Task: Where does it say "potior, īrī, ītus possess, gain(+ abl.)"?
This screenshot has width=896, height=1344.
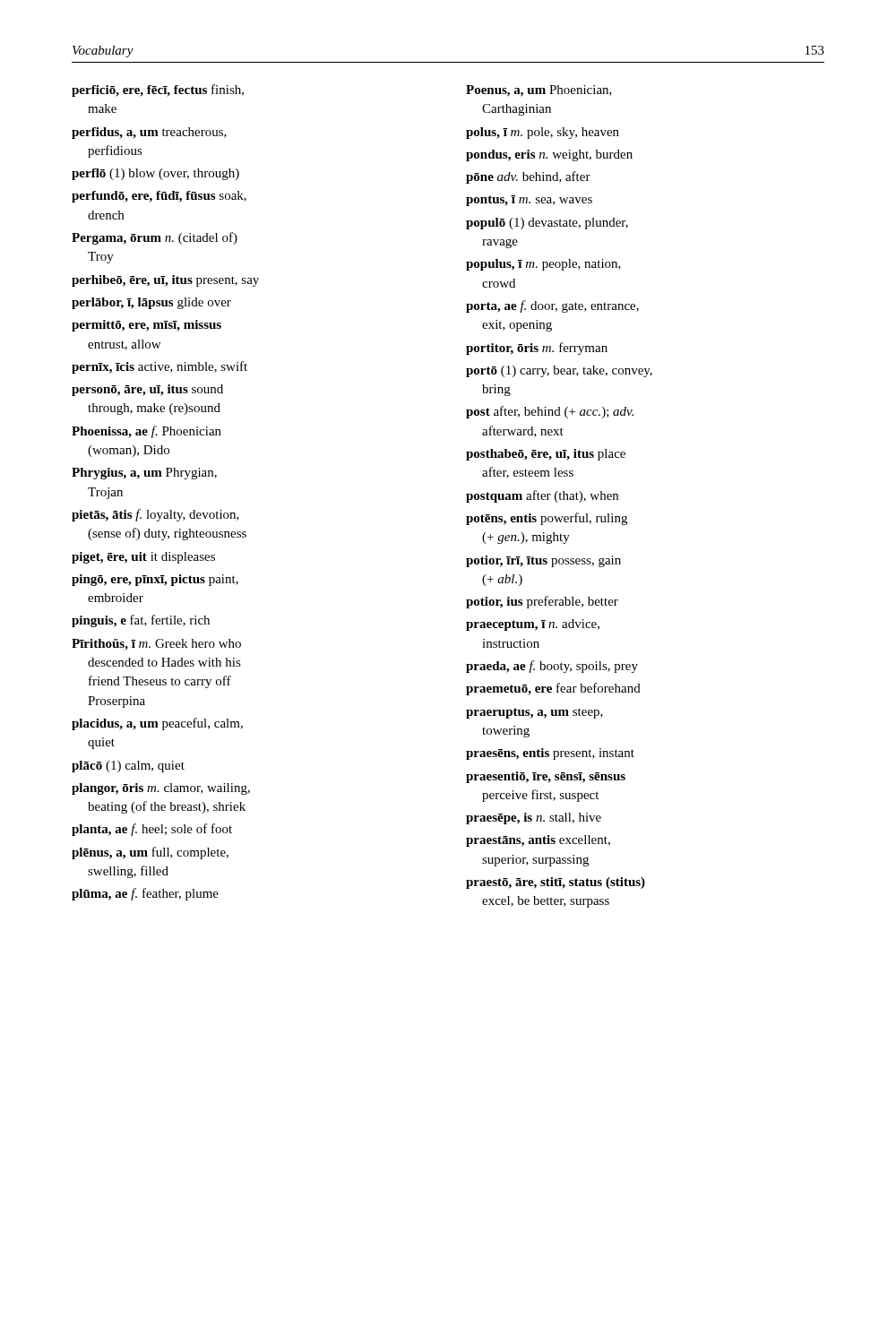Action: [x=543, y=561]
